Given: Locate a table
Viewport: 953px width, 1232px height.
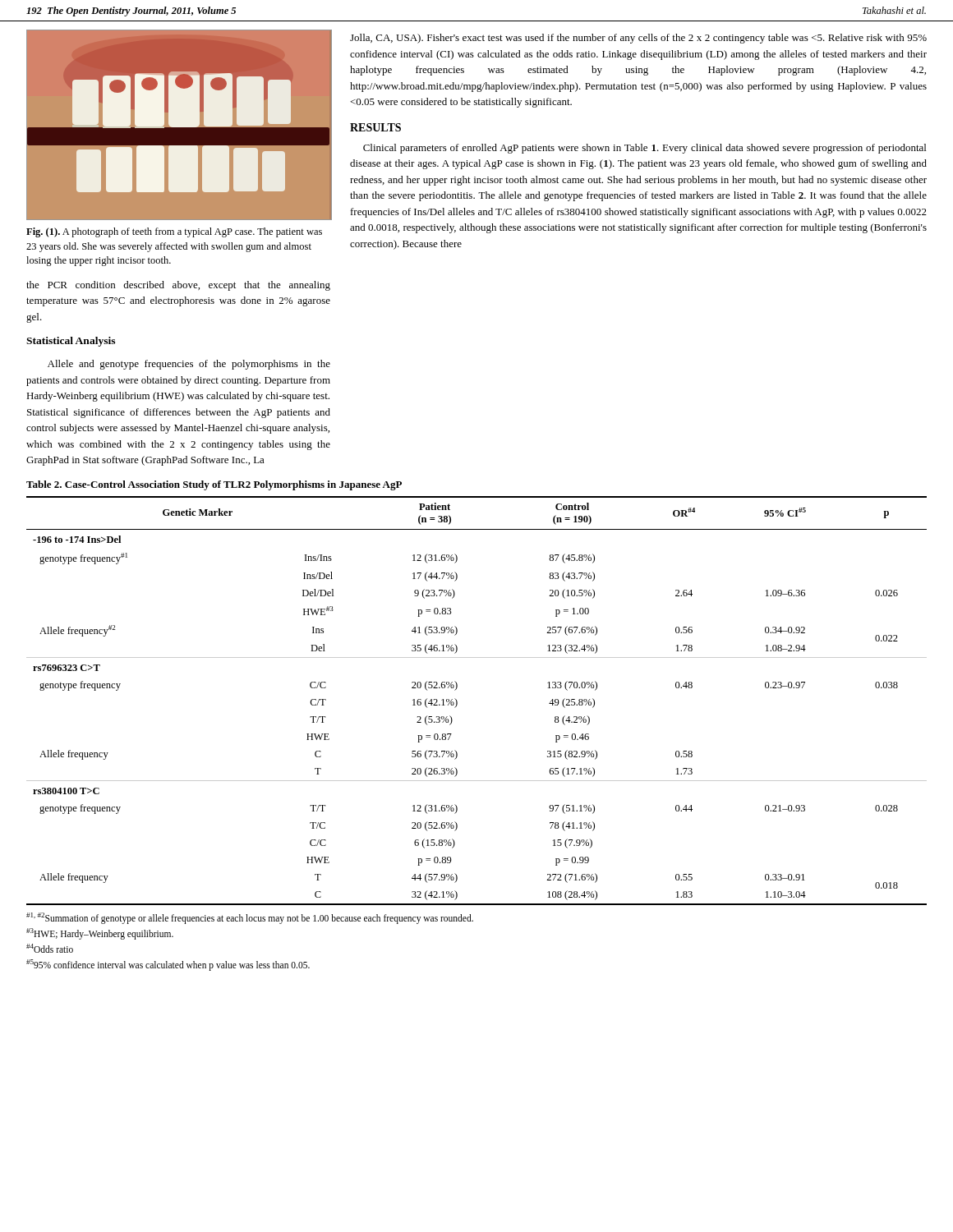Looking at the screenshot, I should tap(476, 700).
